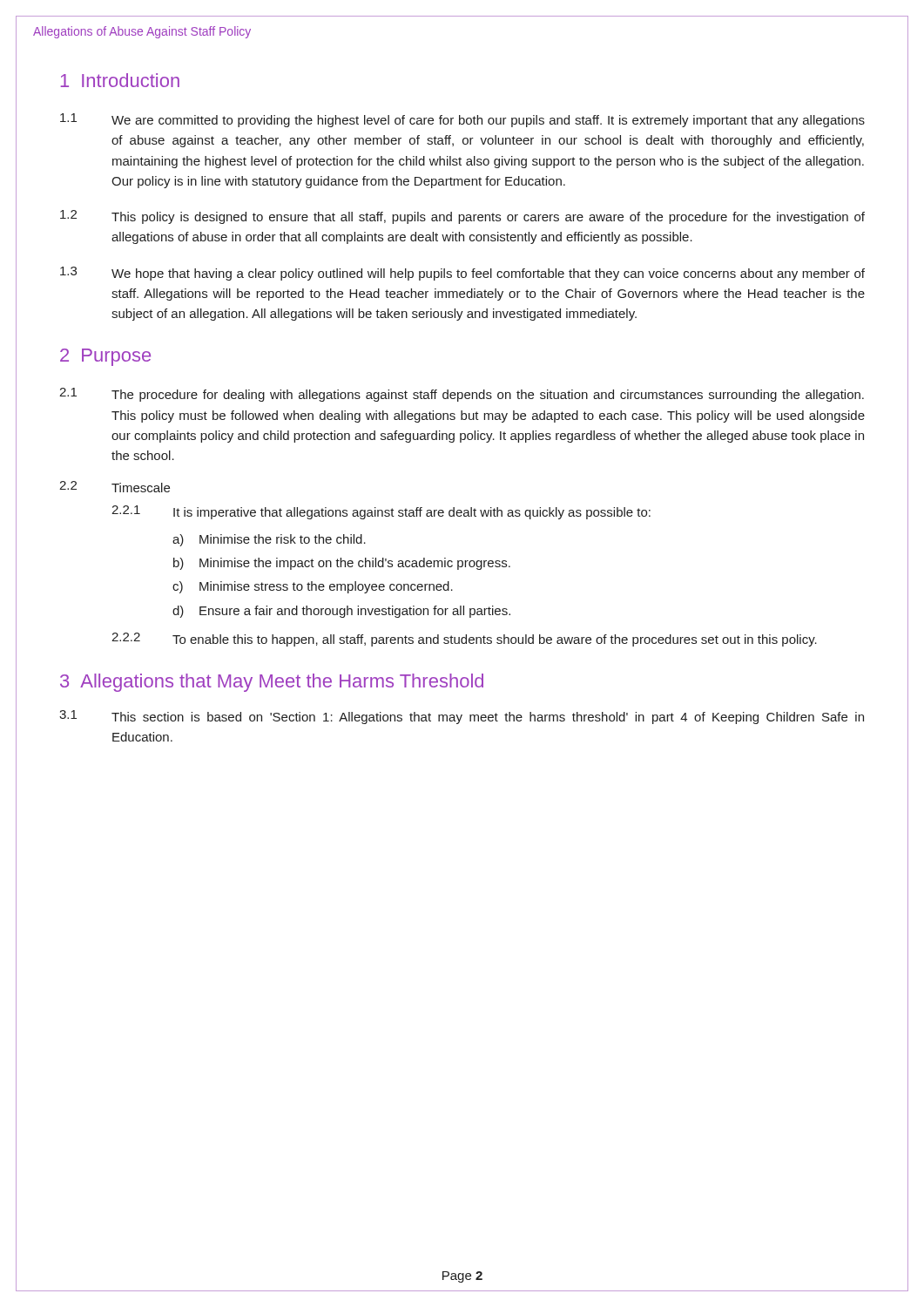
Task: Find the block on this page that starts "a) Minimise the"
Action: point(269,539)
